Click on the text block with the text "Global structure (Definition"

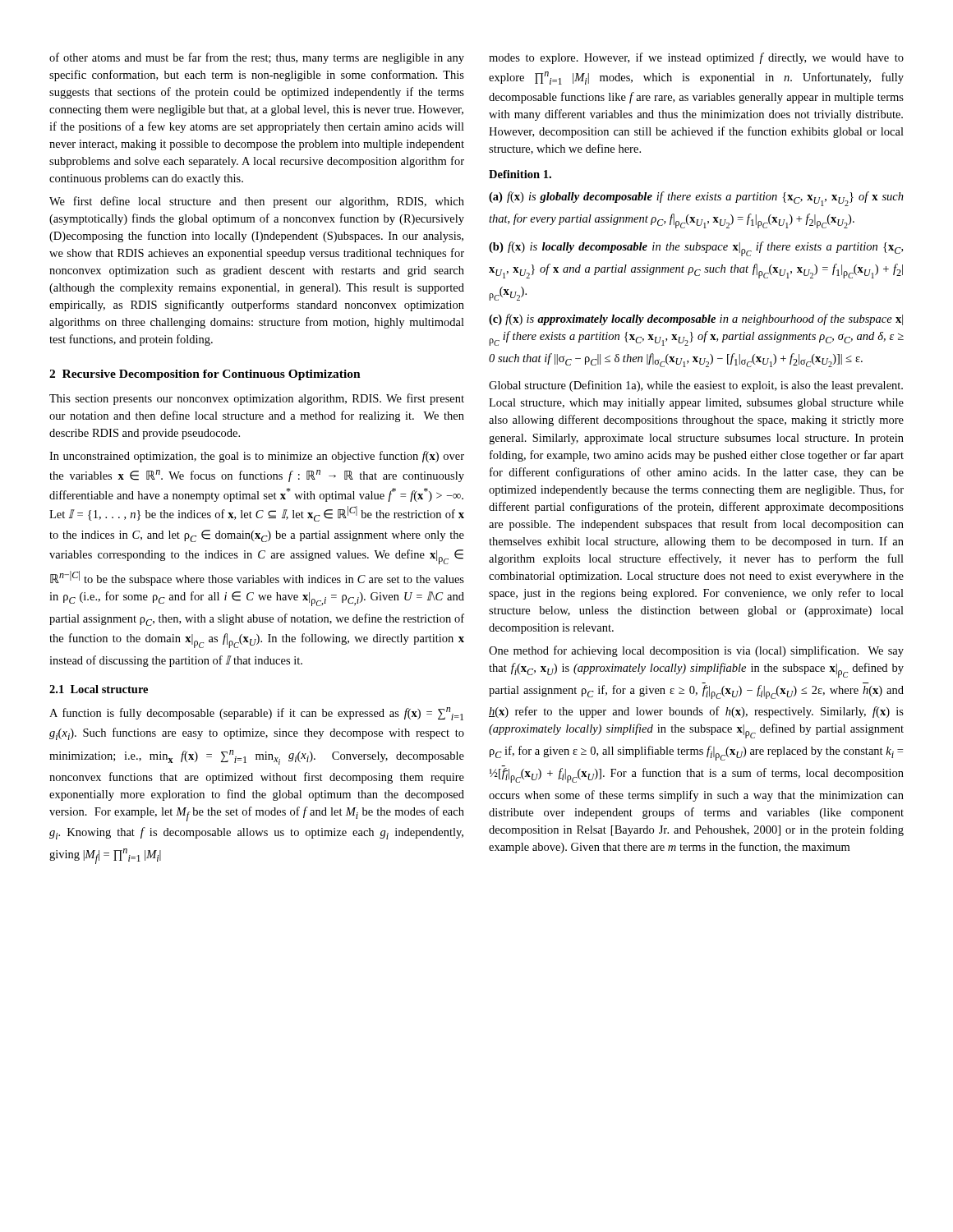click(x=696, y=507)
